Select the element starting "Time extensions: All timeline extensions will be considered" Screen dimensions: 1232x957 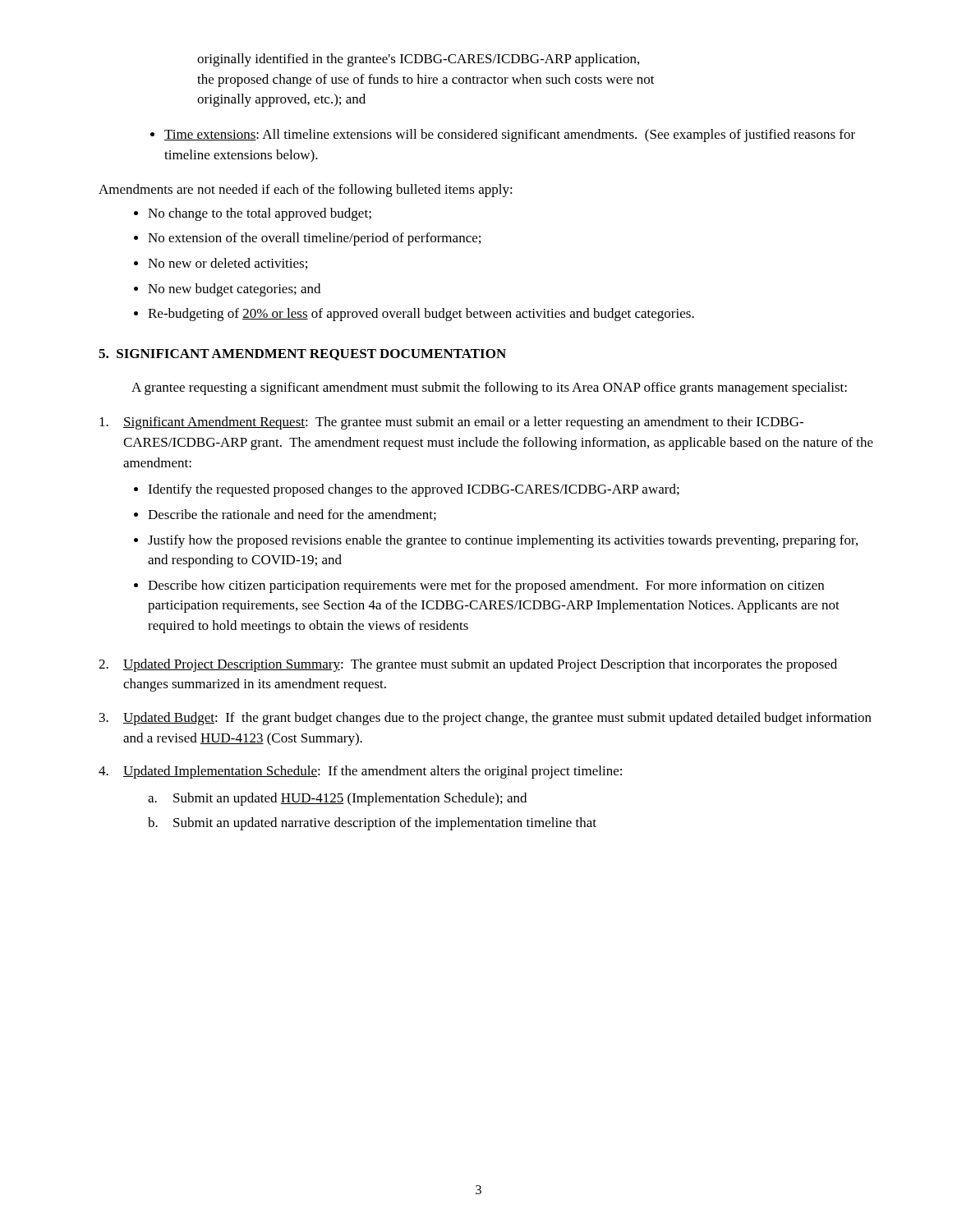[511, 145]
